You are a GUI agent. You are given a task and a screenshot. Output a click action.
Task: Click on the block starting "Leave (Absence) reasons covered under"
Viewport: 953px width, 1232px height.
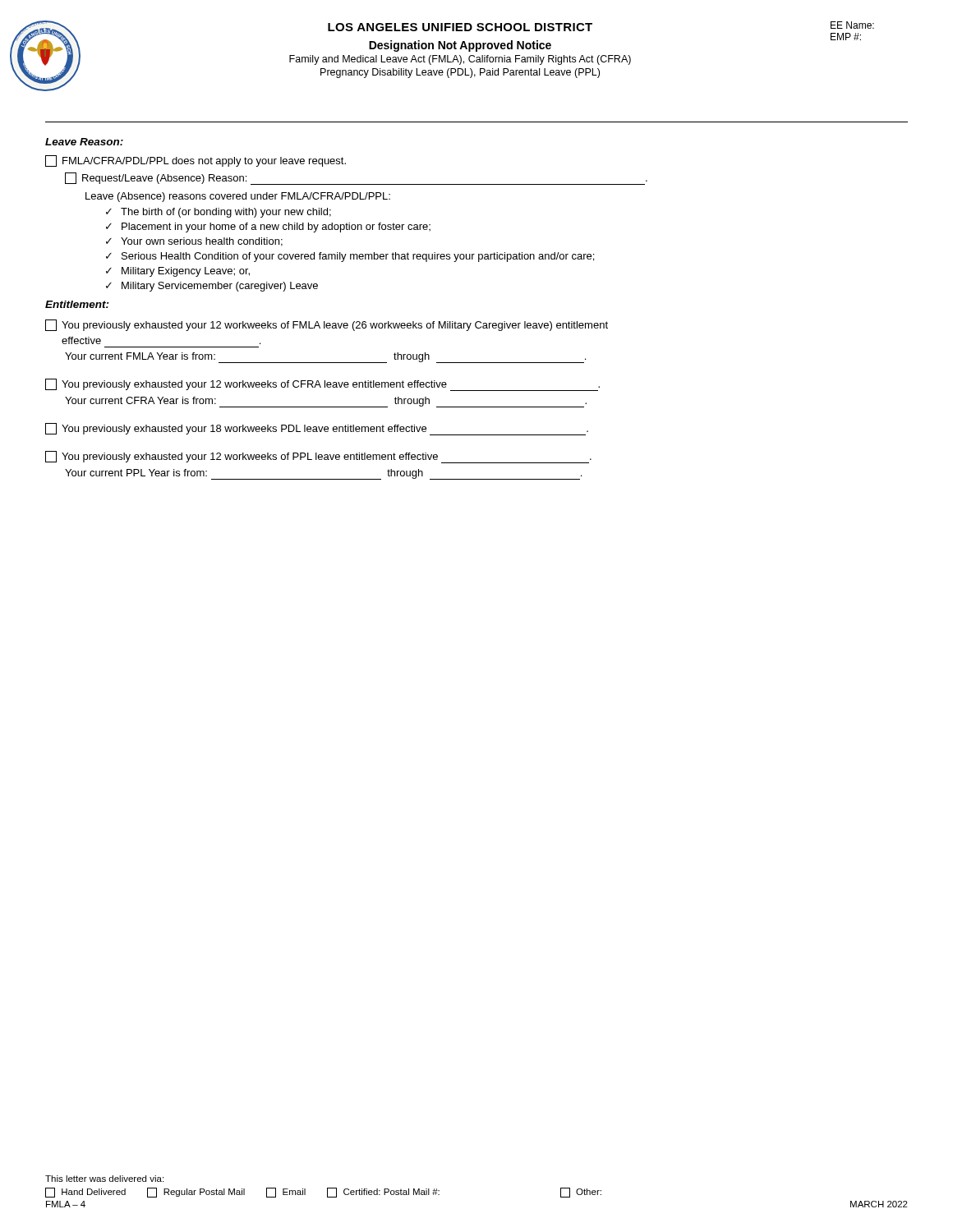click(x=238, y=196)
